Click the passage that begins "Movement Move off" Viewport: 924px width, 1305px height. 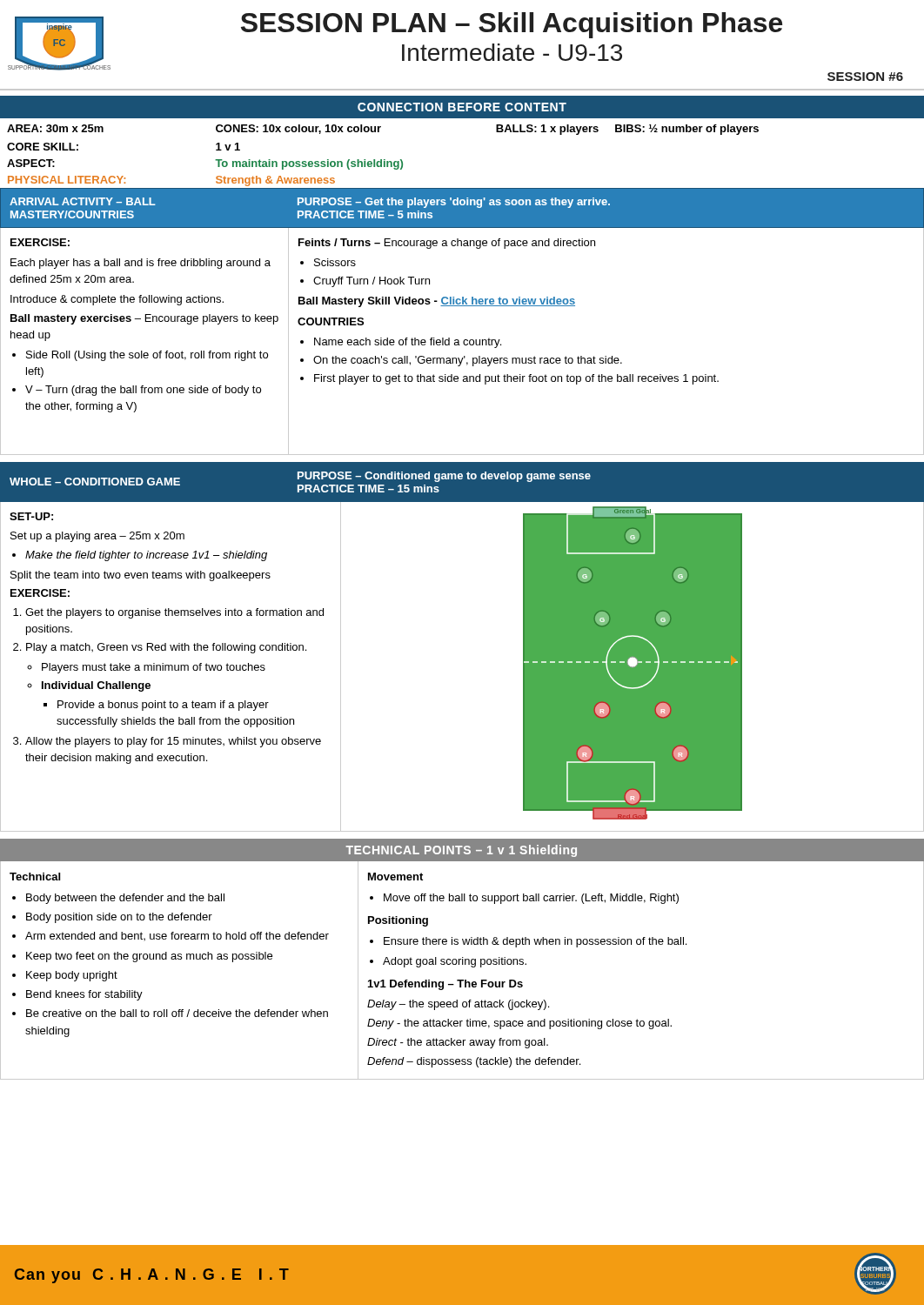pos(395,877)
